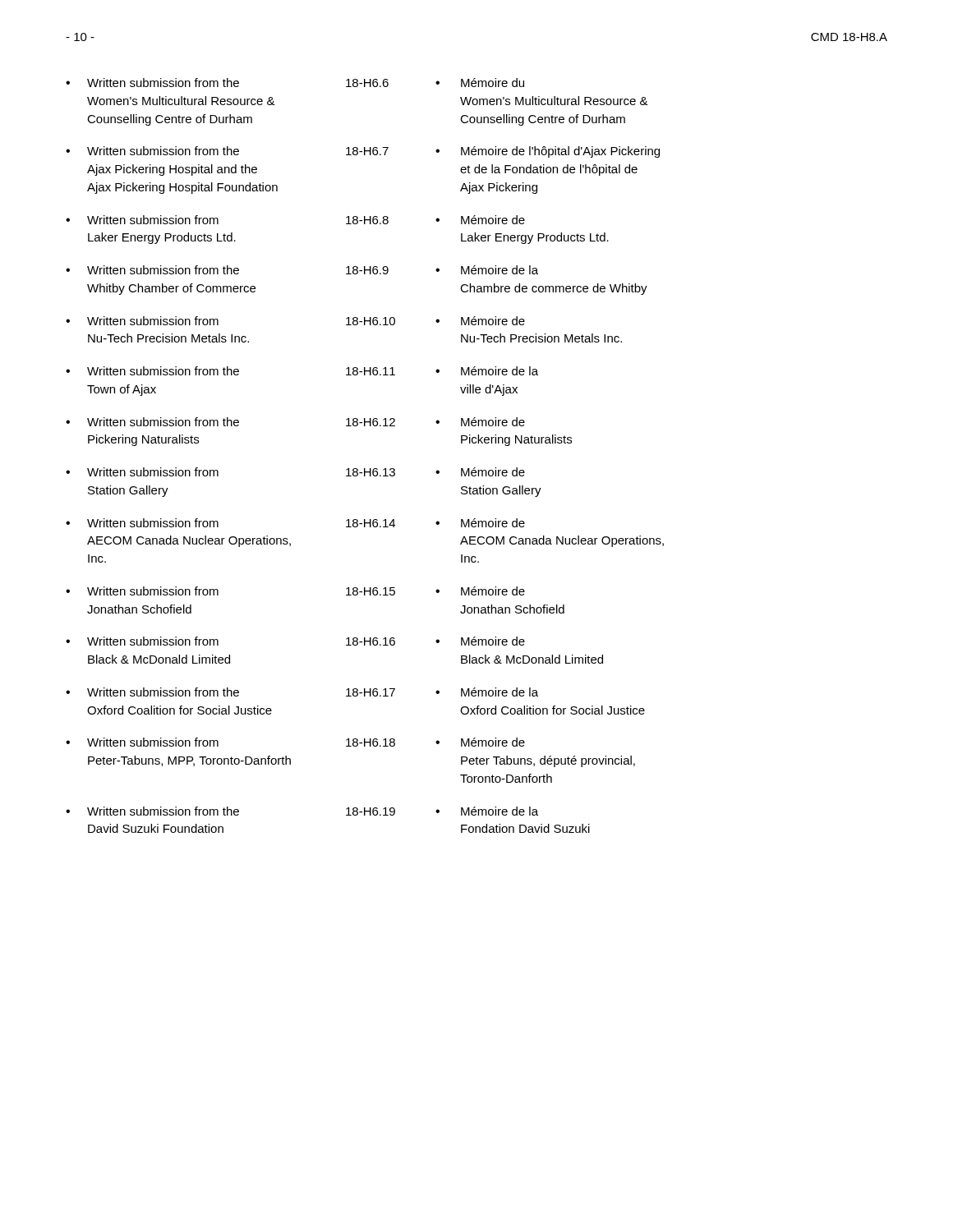Find the list item with the text "• Written submission fromStation"
The image size is (953, 1232).
476,481
